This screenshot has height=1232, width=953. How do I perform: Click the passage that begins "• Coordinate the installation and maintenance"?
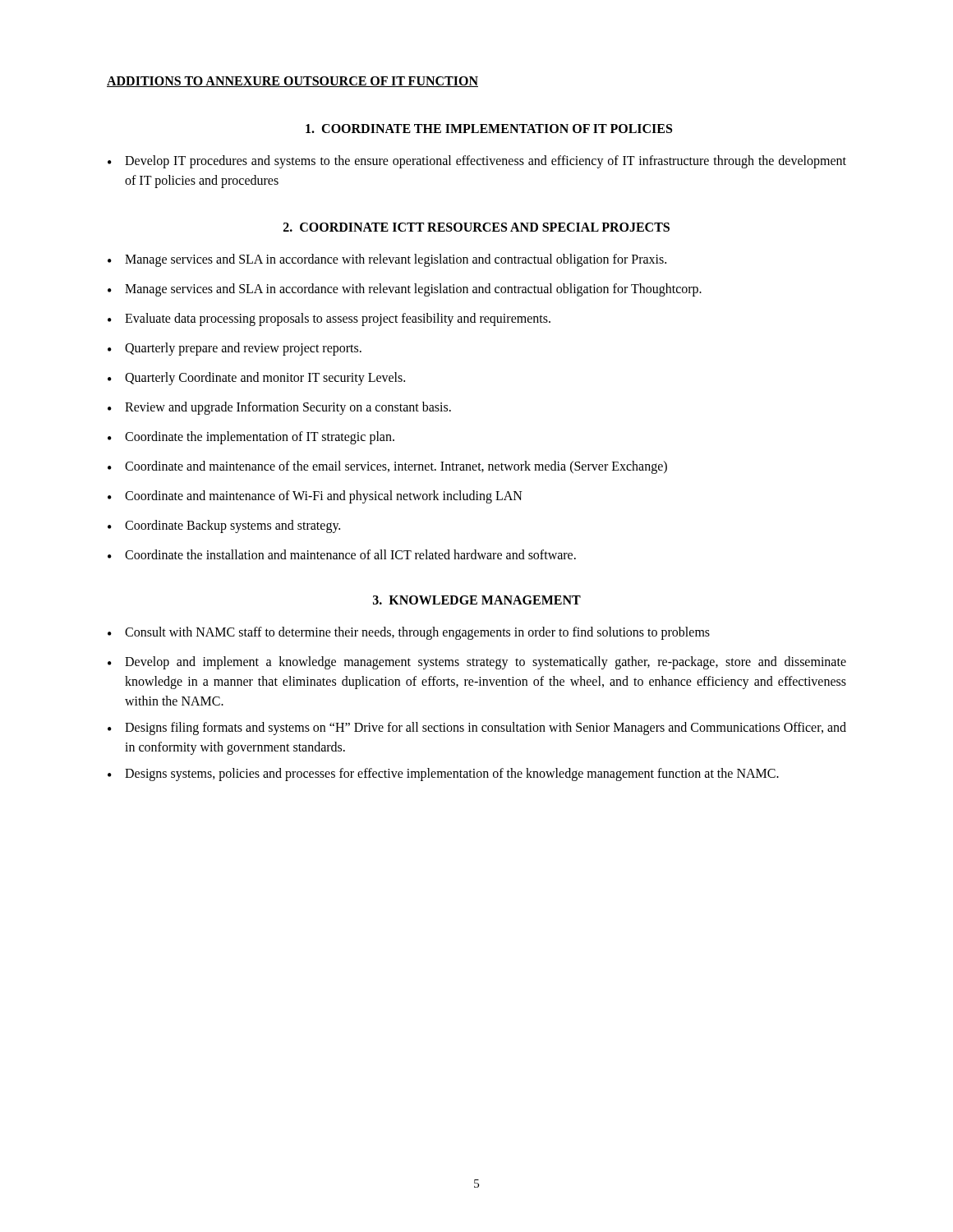point(476,557)
